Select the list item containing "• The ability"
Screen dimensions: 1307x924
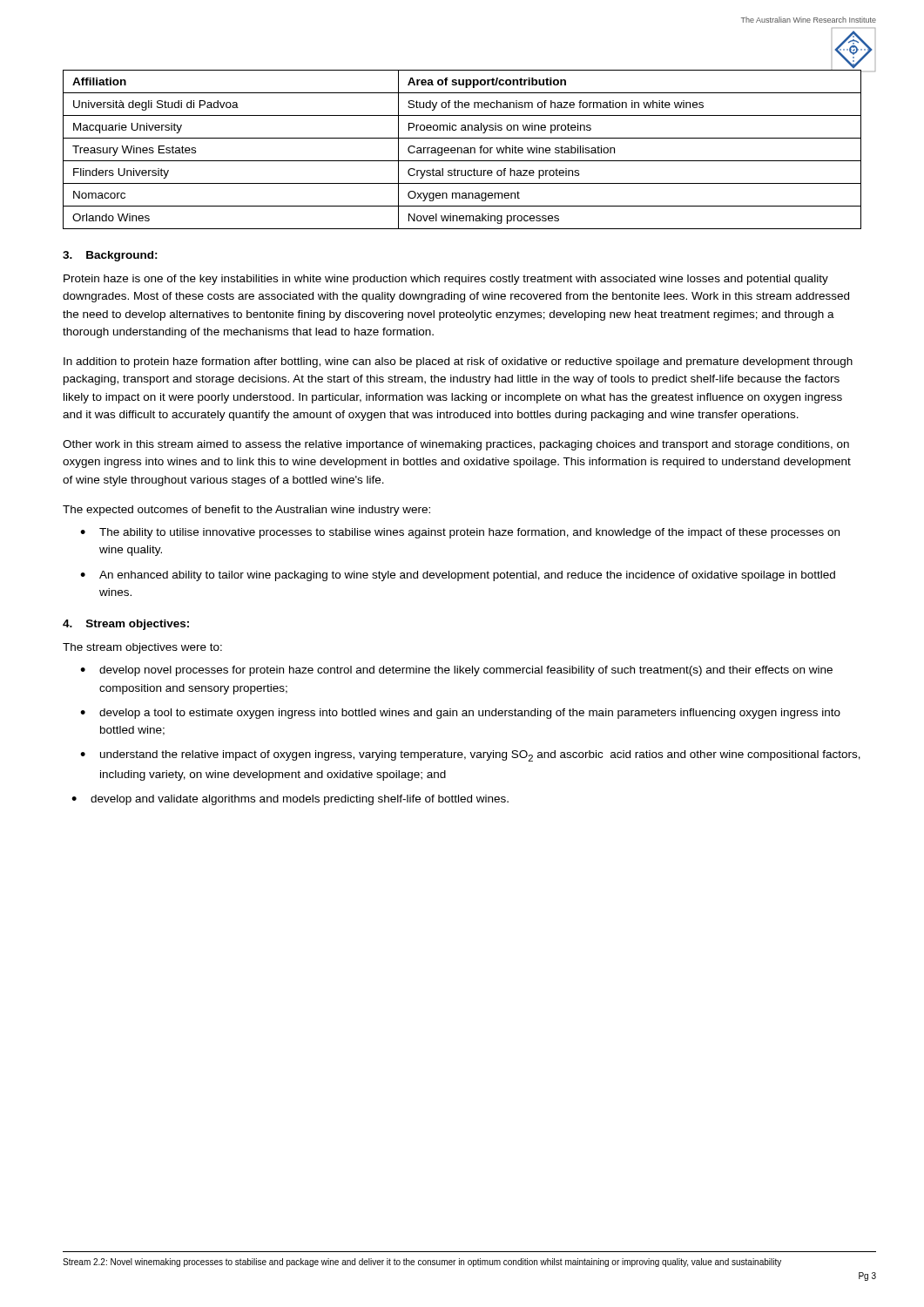[x=471, y=541]
